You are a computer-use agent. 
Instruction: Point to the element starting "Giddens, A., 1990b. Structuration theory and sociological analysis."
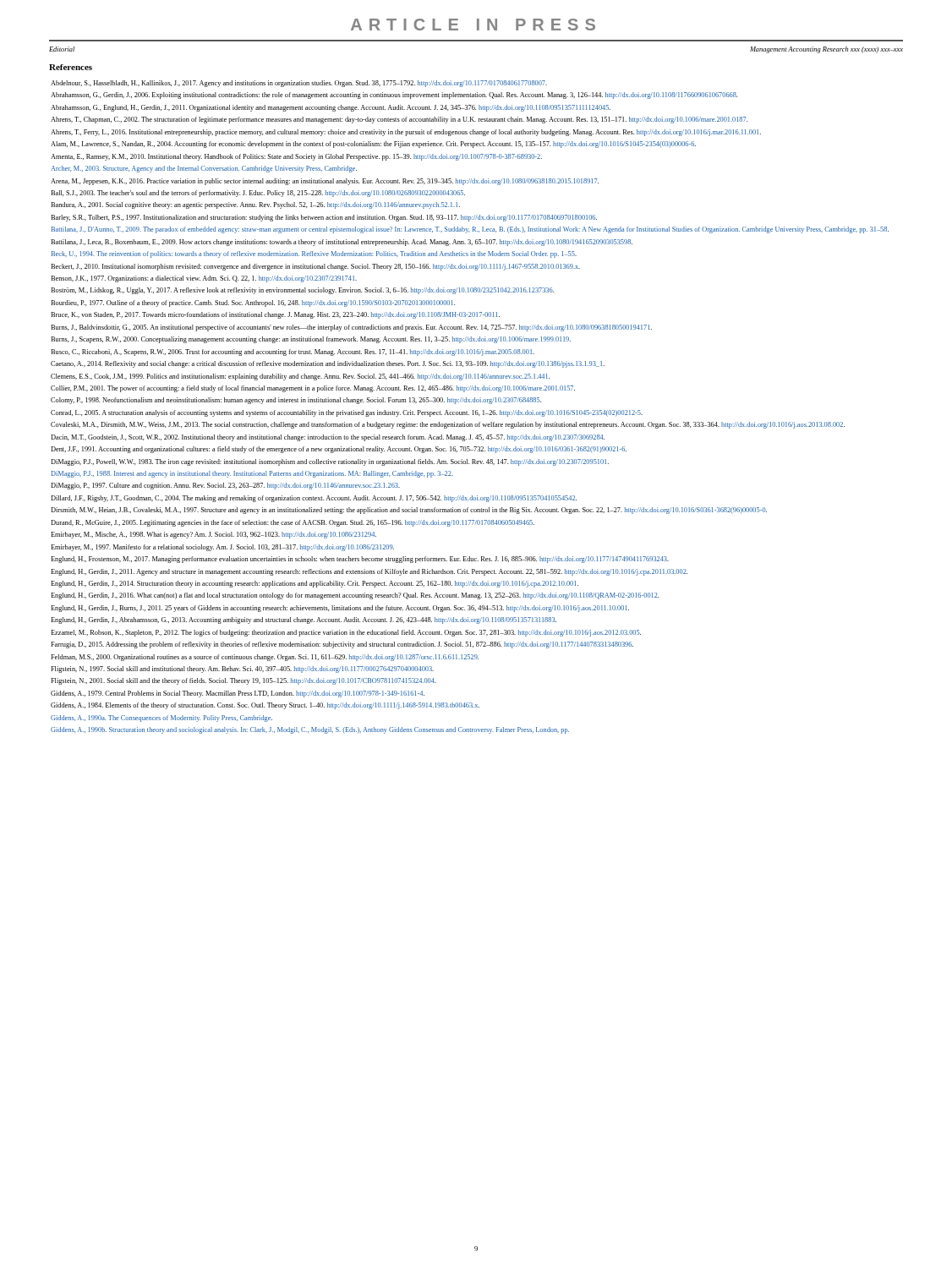[310, 730]
